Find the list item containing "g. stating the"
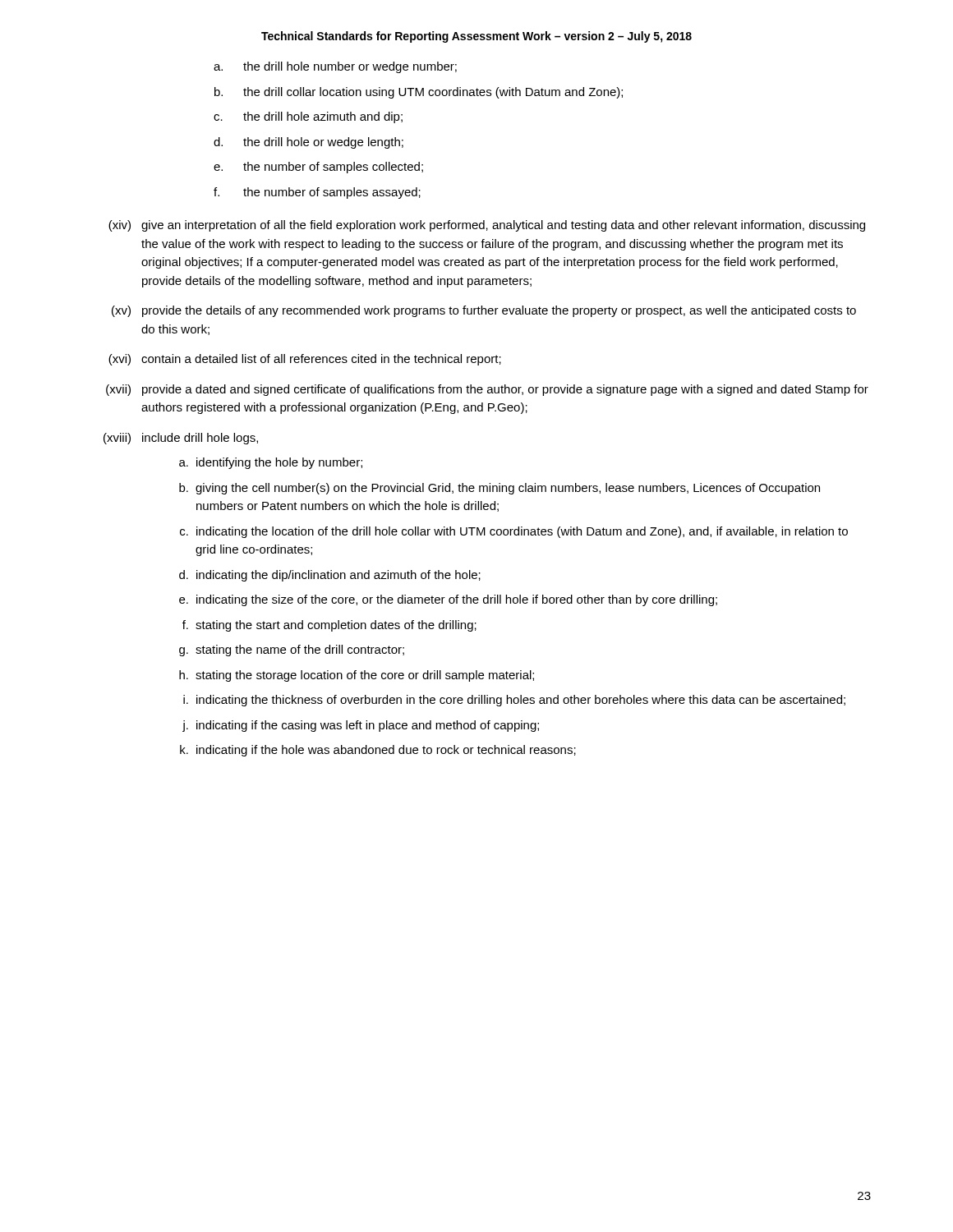953x1232 pixels. (x=292, y=650)
